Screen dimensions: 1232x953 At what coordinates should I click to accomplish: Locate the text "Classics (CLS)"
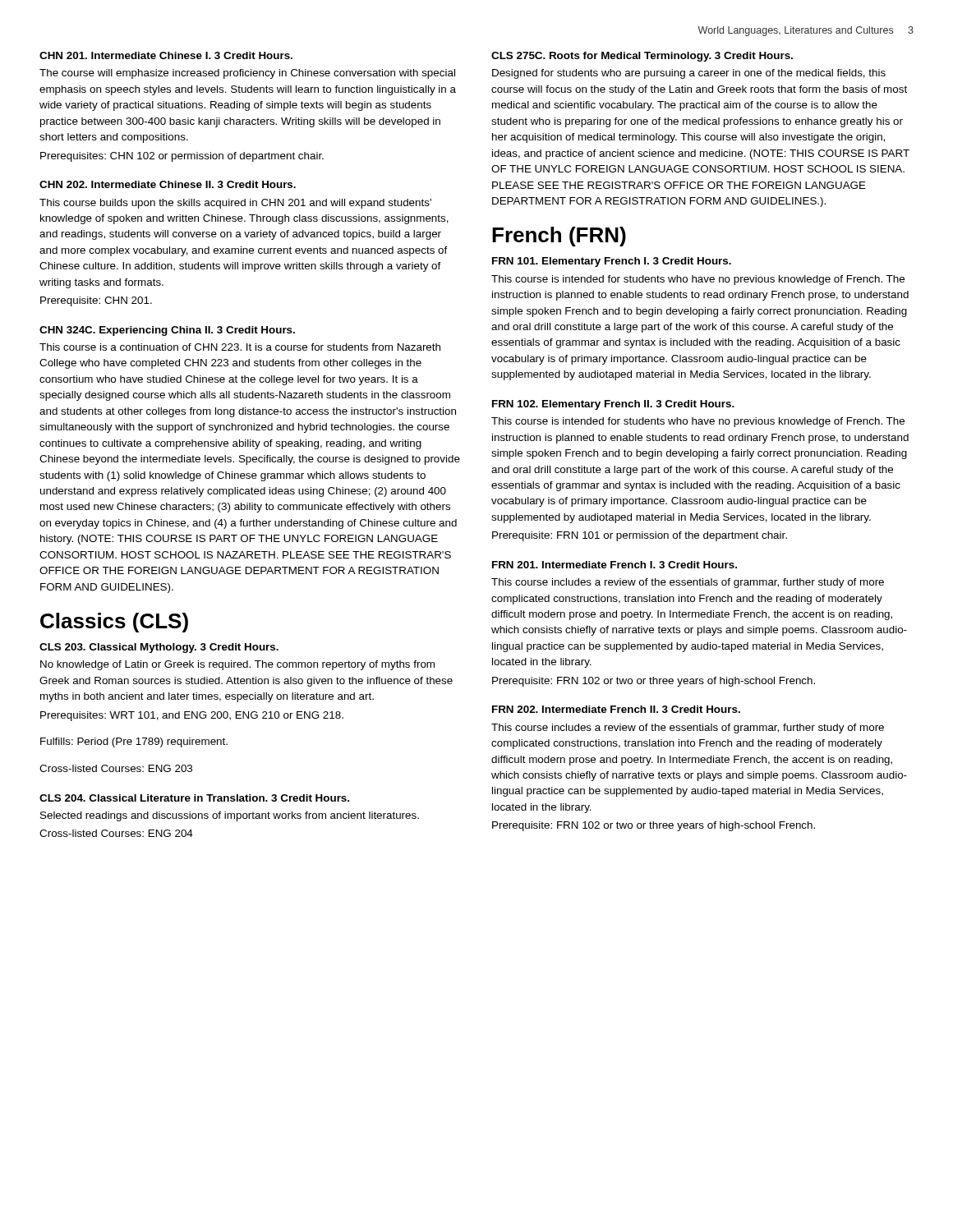pos(114,621)
